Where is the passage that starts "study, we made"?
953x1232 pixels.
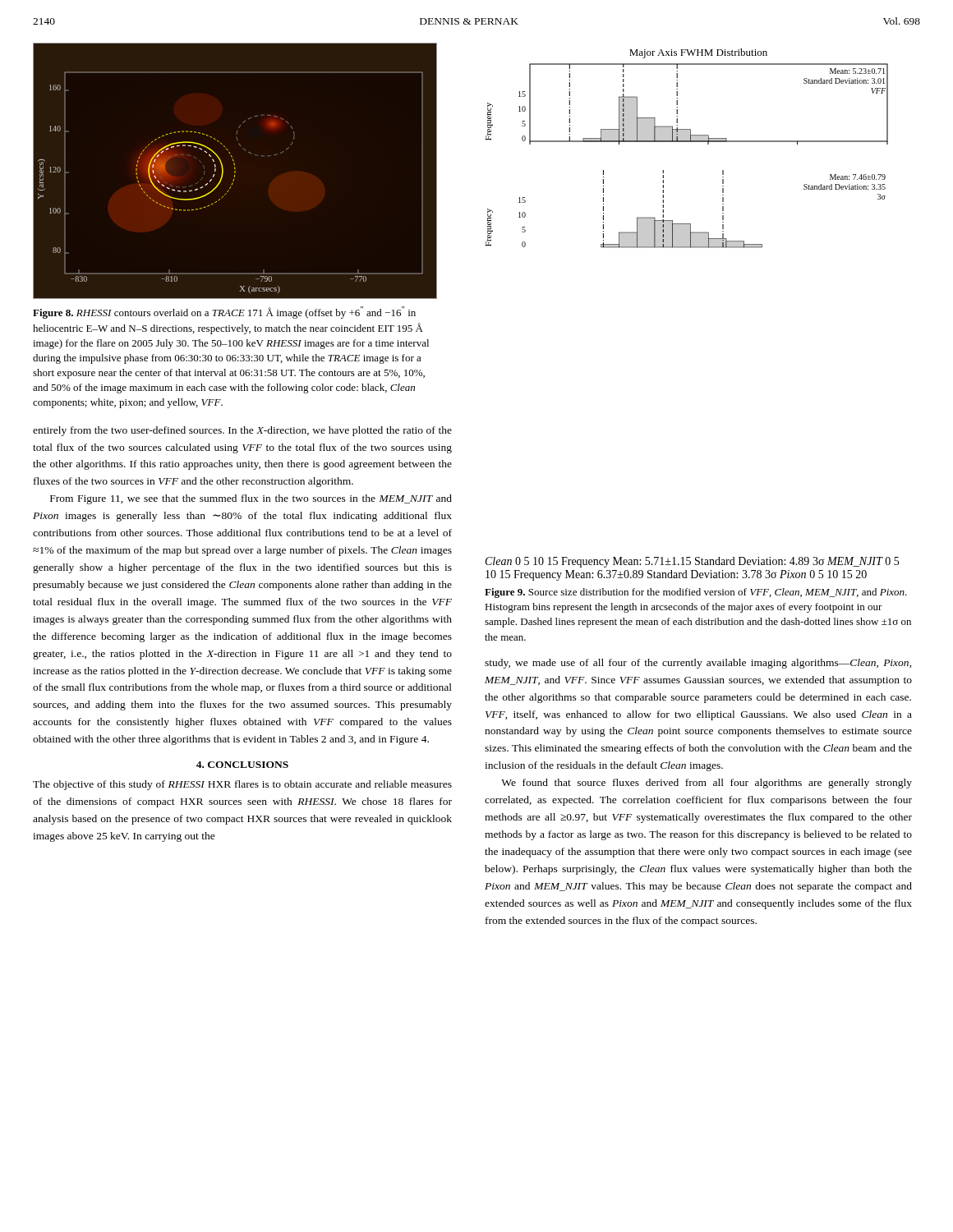point(698,715)
